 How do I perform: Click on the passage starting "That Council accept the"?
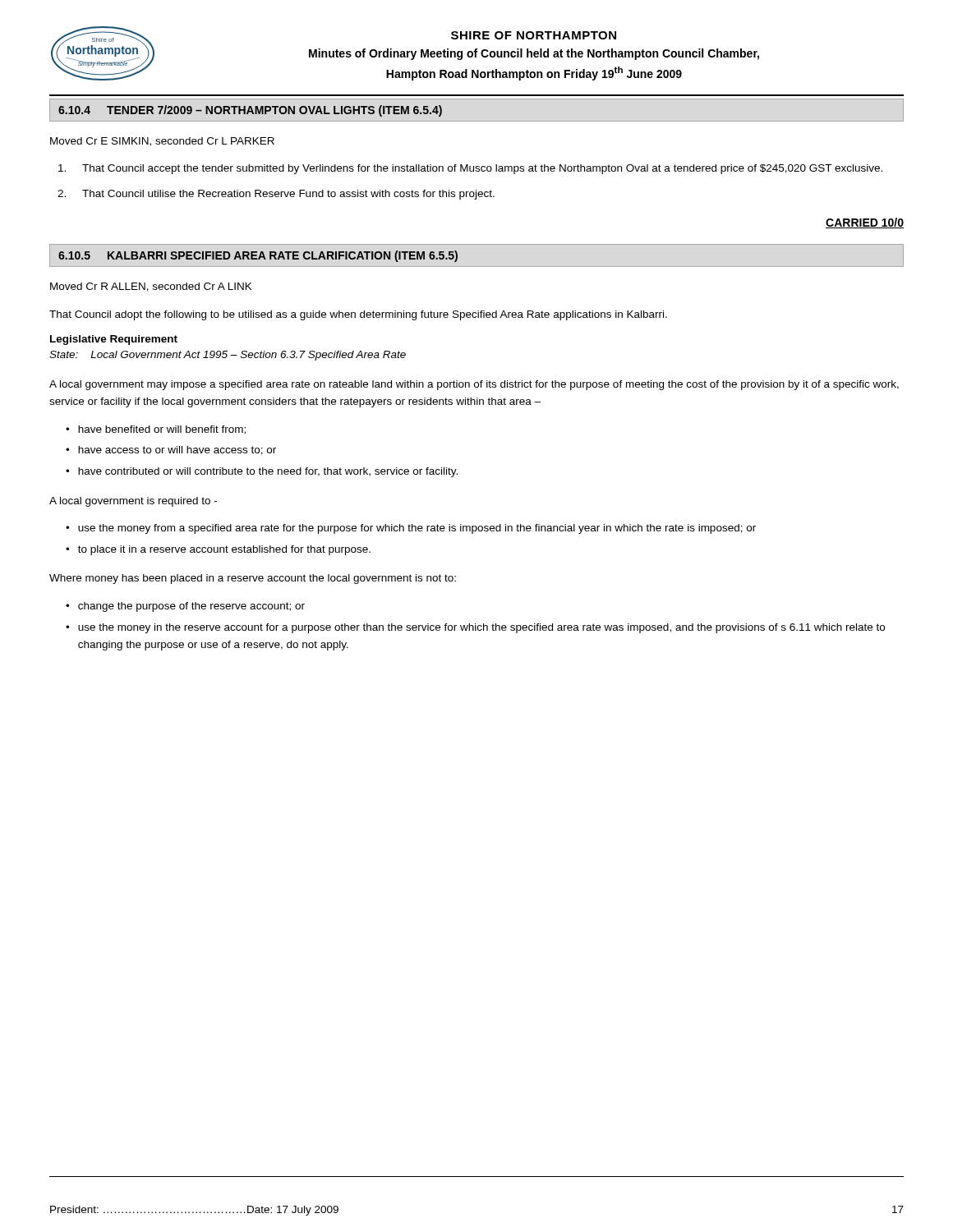tap(481, 169)
